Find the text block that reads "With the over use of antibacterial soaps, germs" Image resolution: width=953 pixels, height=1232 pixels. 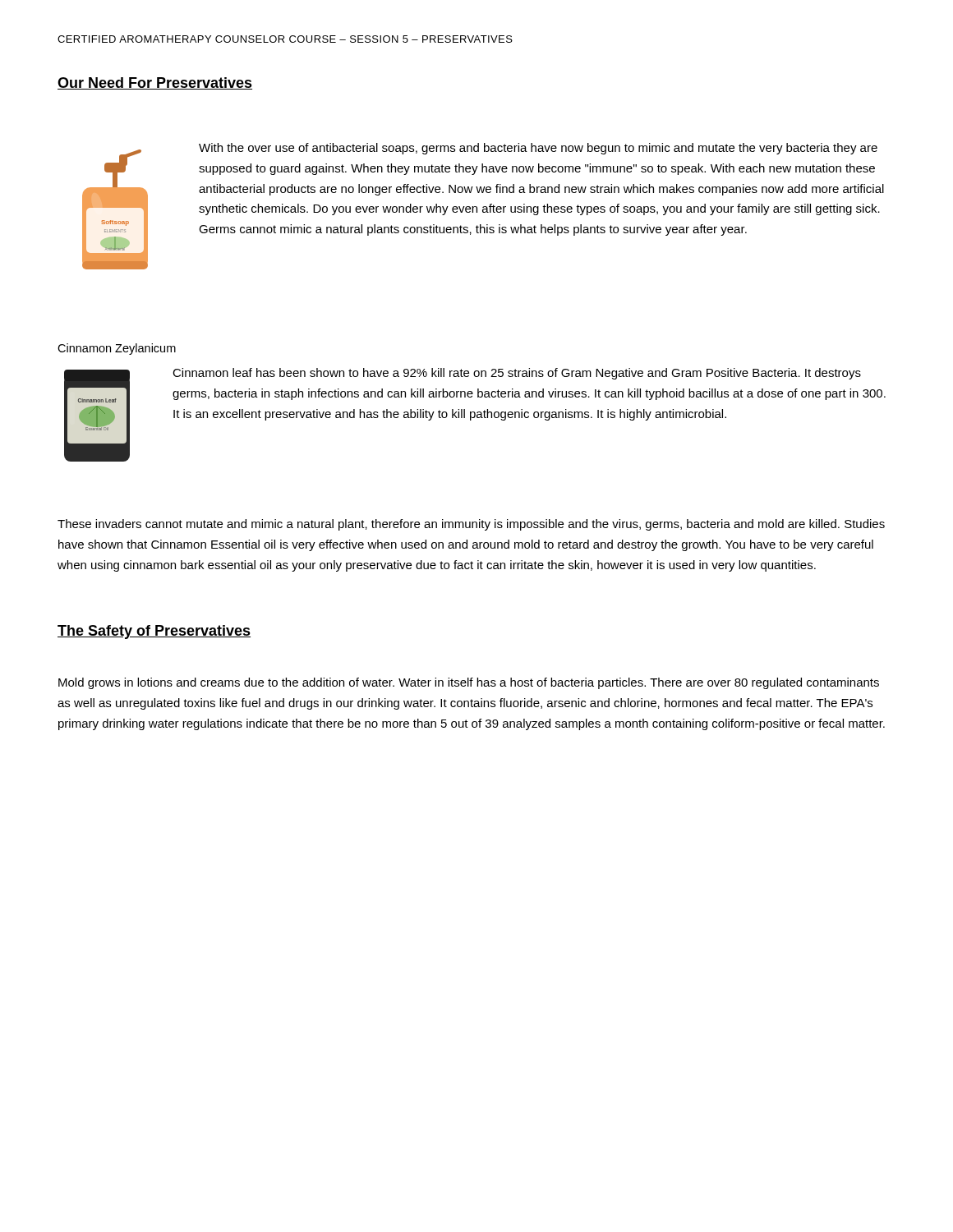click(542, 188)
